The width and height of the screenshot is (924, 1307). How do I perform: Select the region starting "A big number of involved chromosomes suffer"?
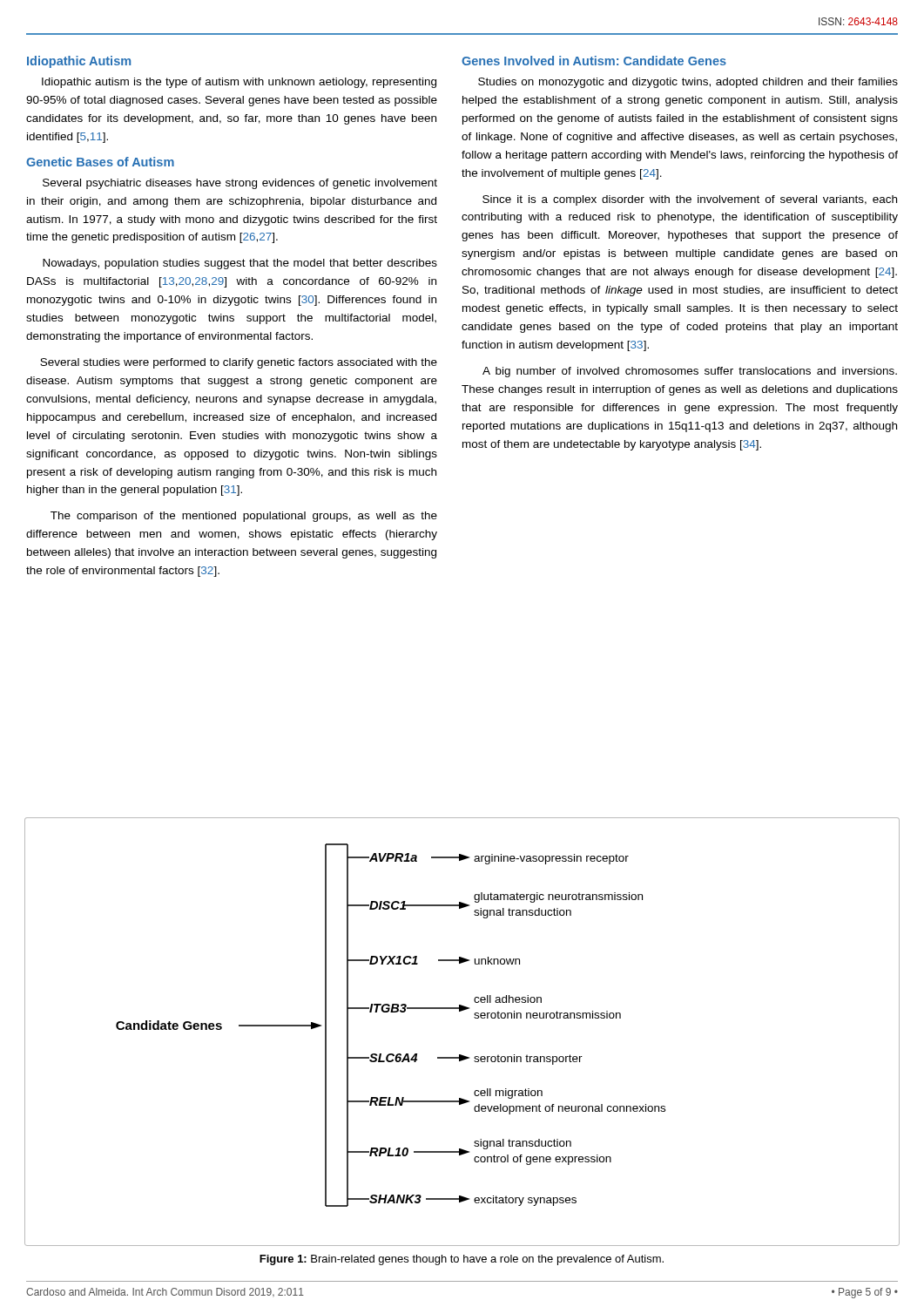coord(680,407)
